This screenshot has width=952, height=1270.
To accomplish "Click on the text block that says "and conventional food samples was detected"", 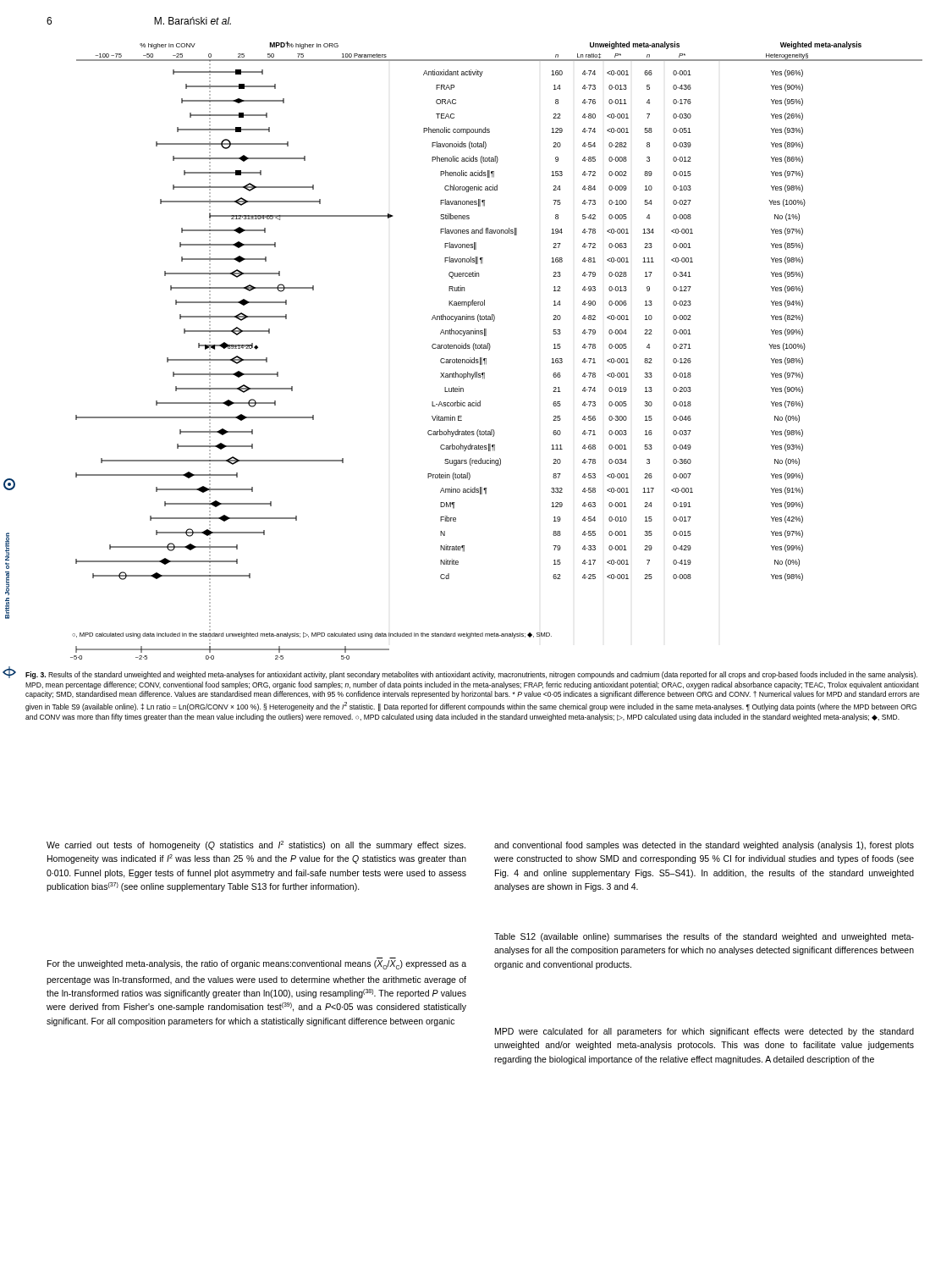I will click(704, 866).
